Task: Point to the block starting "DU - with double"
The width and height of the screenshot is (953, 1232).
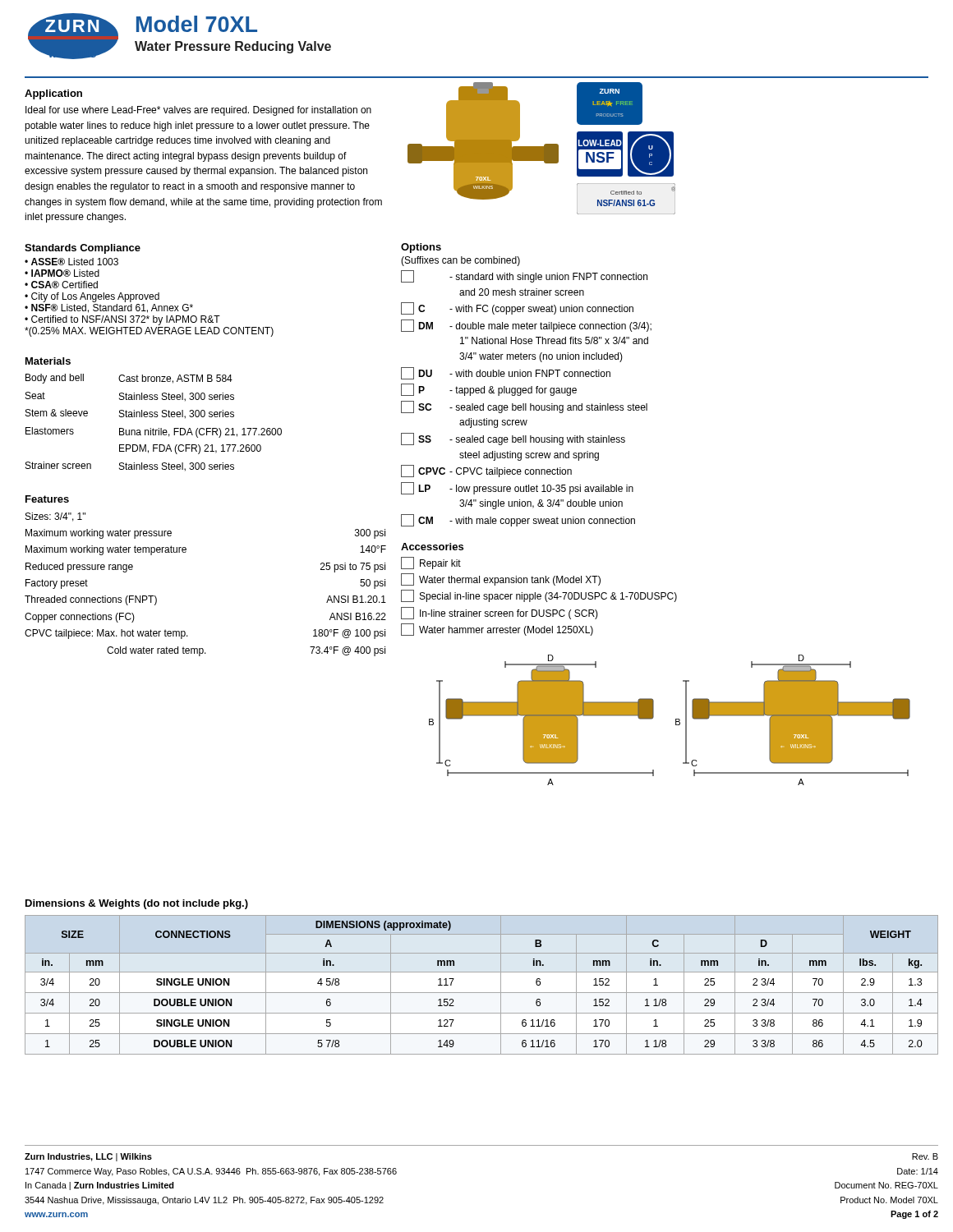Action: point(506,374)
